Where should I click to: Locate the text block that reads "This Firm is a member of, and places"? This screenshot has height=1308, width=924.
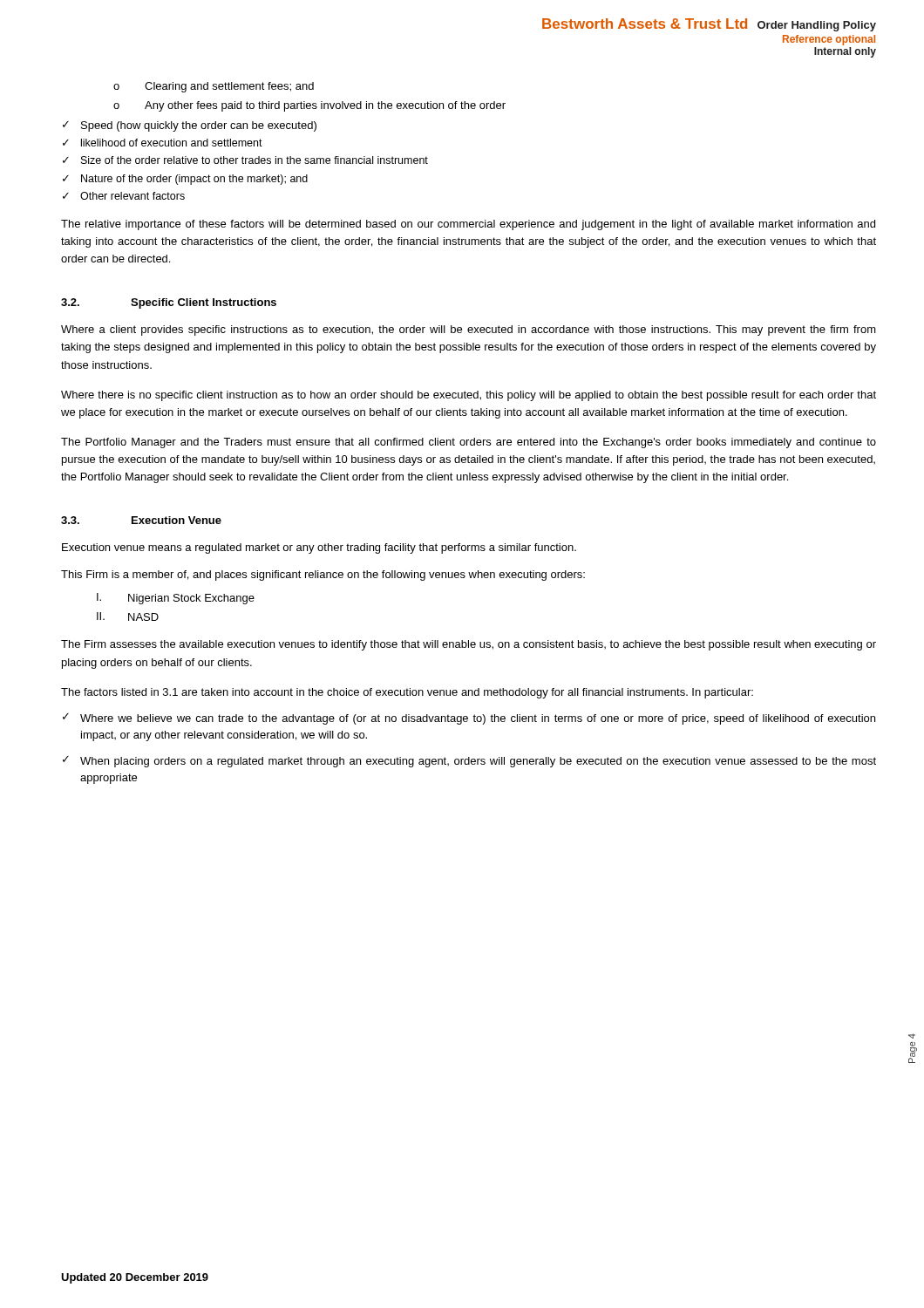point(323,574)
